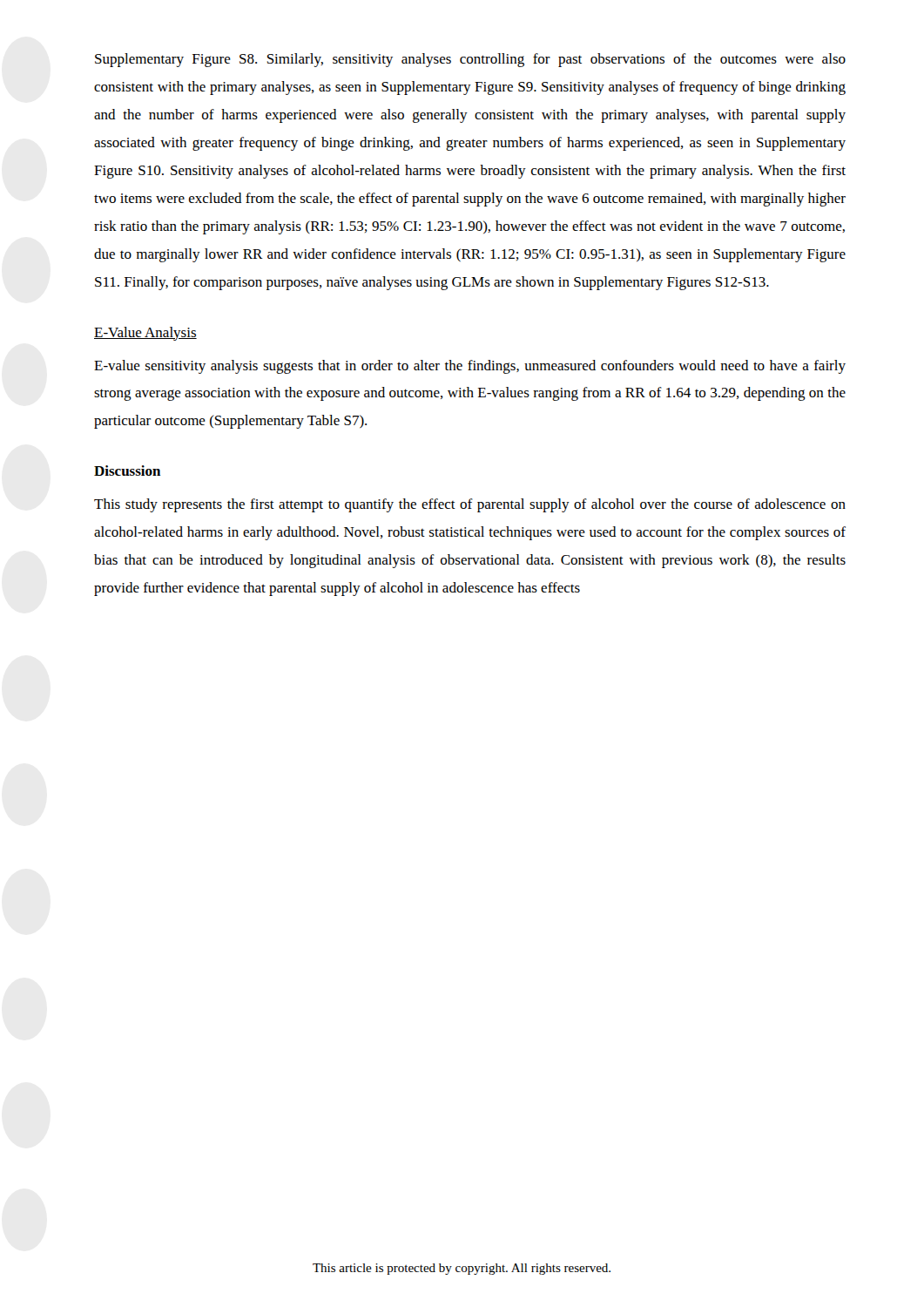Viewport: 924px width, 1307px height.
Task: Click on the text block with the text "Supplementary Figure S8. Similarly, sensitivity analyses"
Action: click(x=470, y=170)
